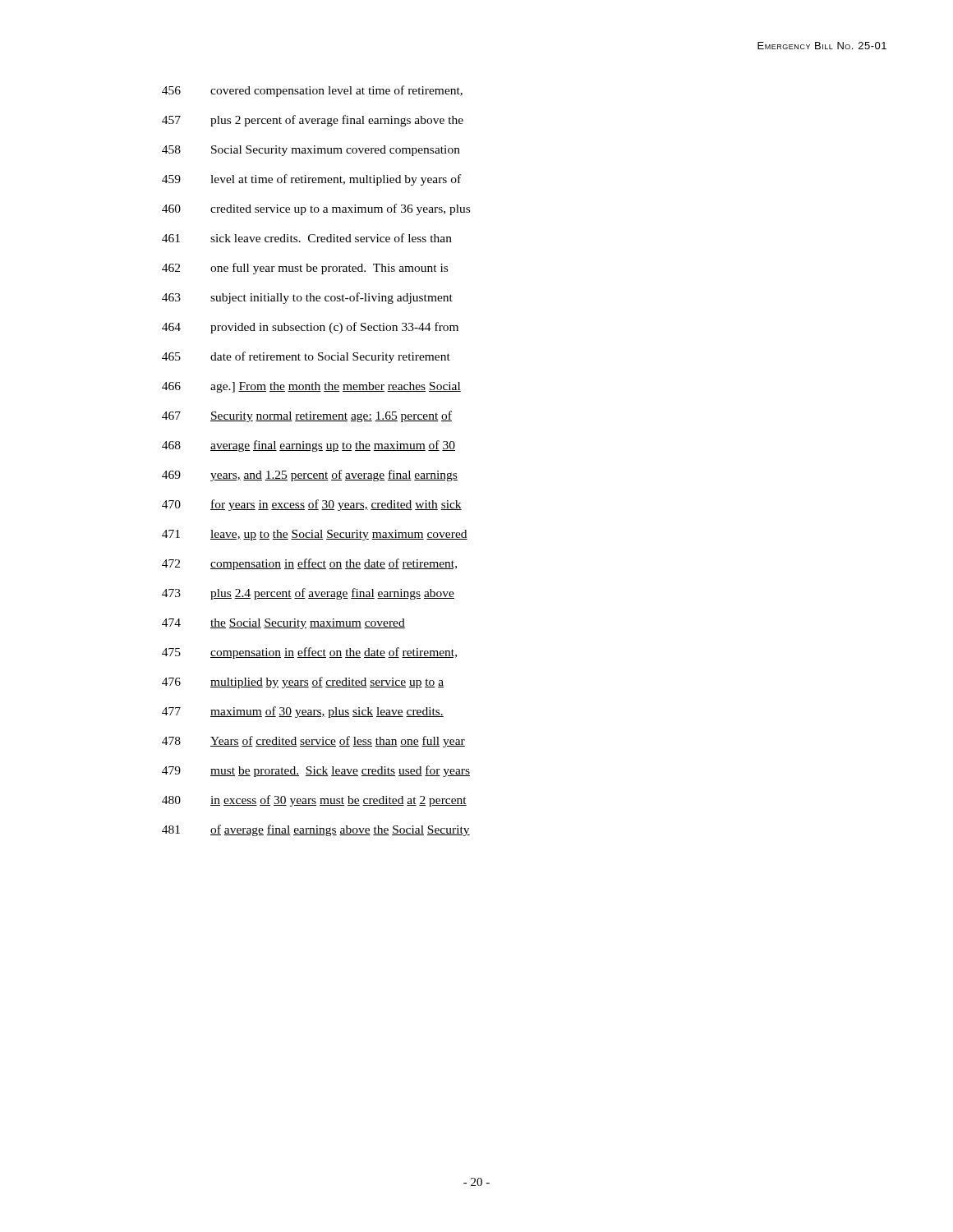
Task: Find the block on this page that starts "466 age.] From the month the"
Action: (311, 387)
